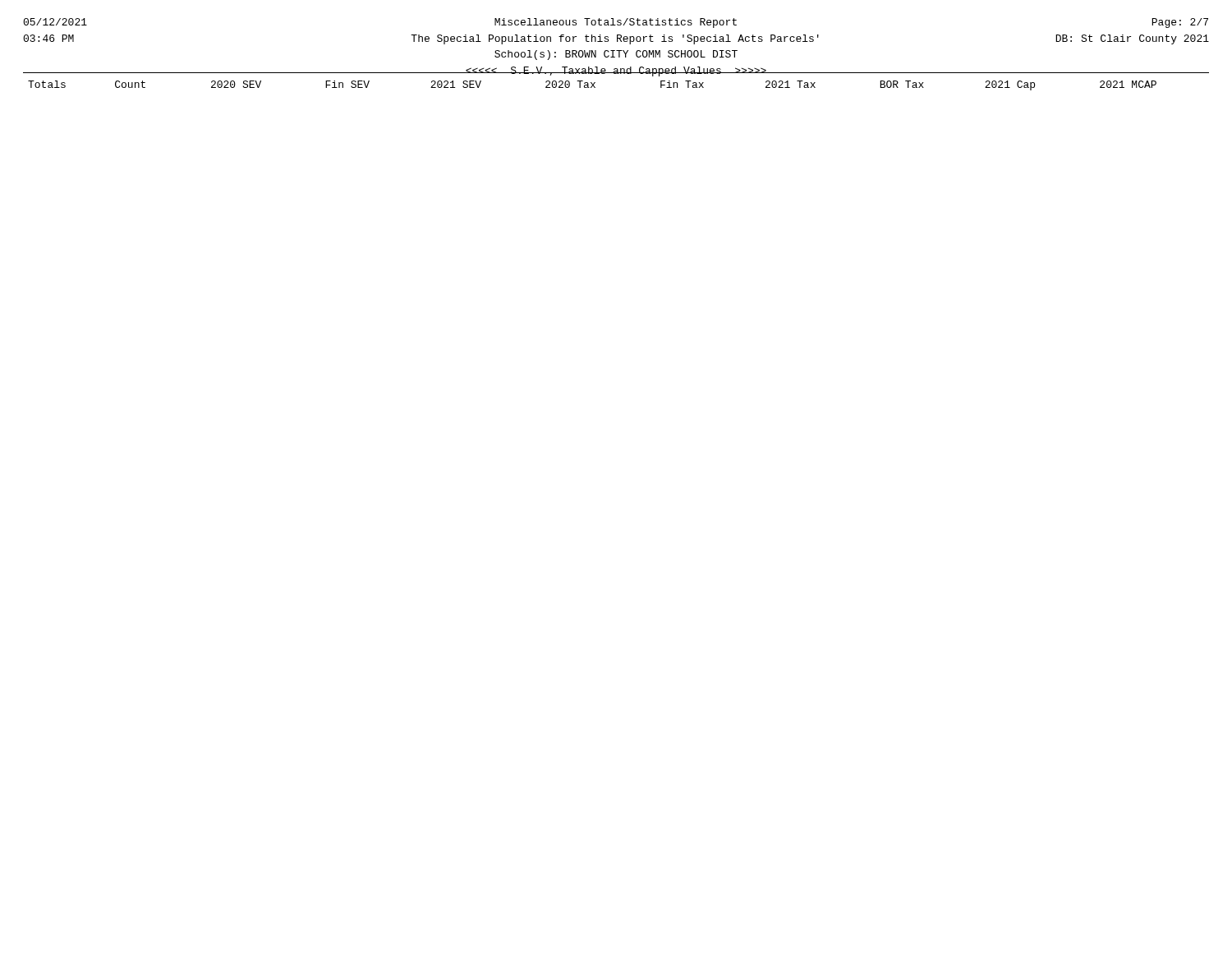Image resolution: width=1232 pixels, height=953 pixels.
Task: Click on the table containing "2020 SEV"
Action: point(616,85)
